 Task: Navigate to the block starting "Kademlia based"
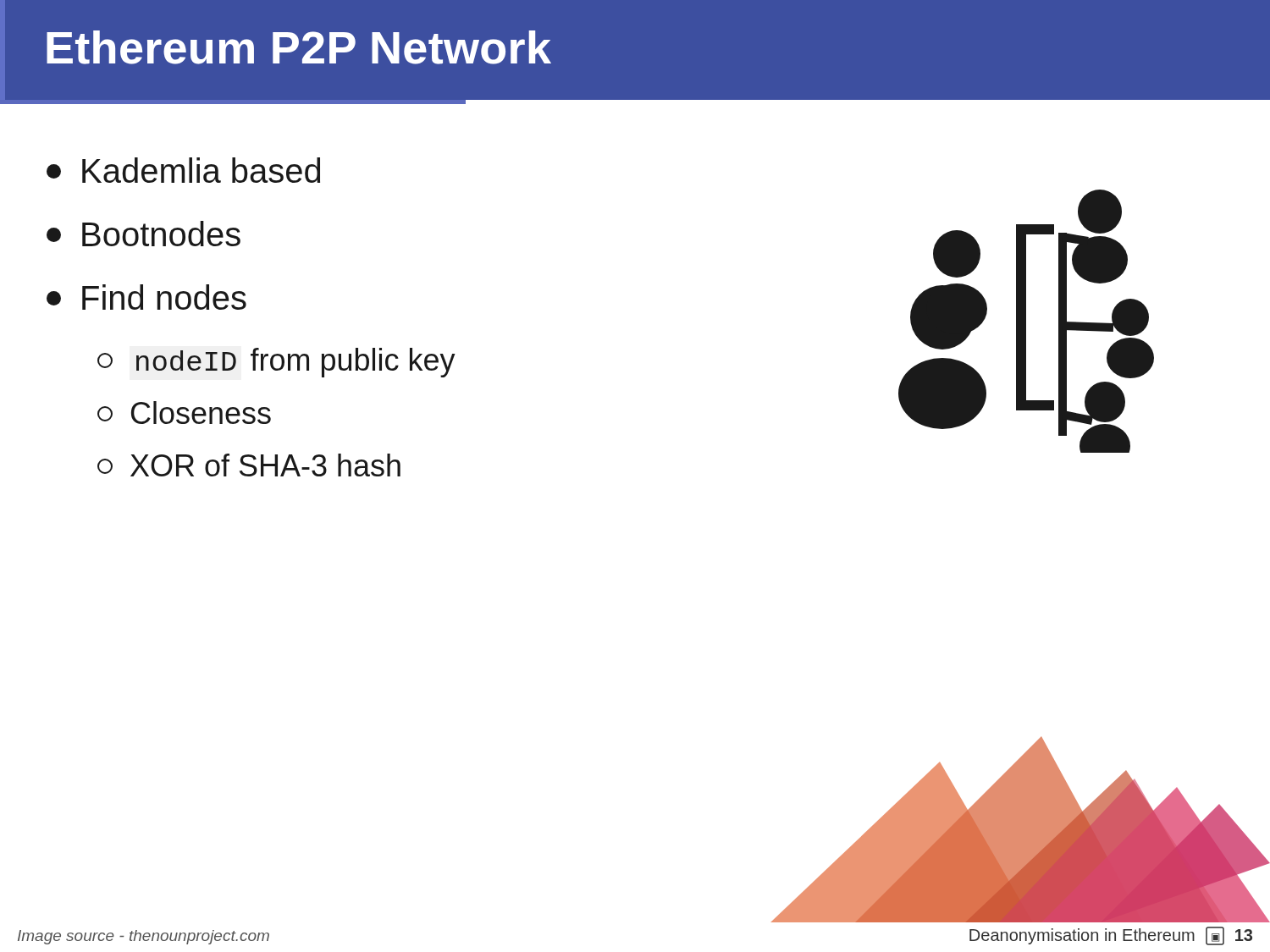coord(185,171)
